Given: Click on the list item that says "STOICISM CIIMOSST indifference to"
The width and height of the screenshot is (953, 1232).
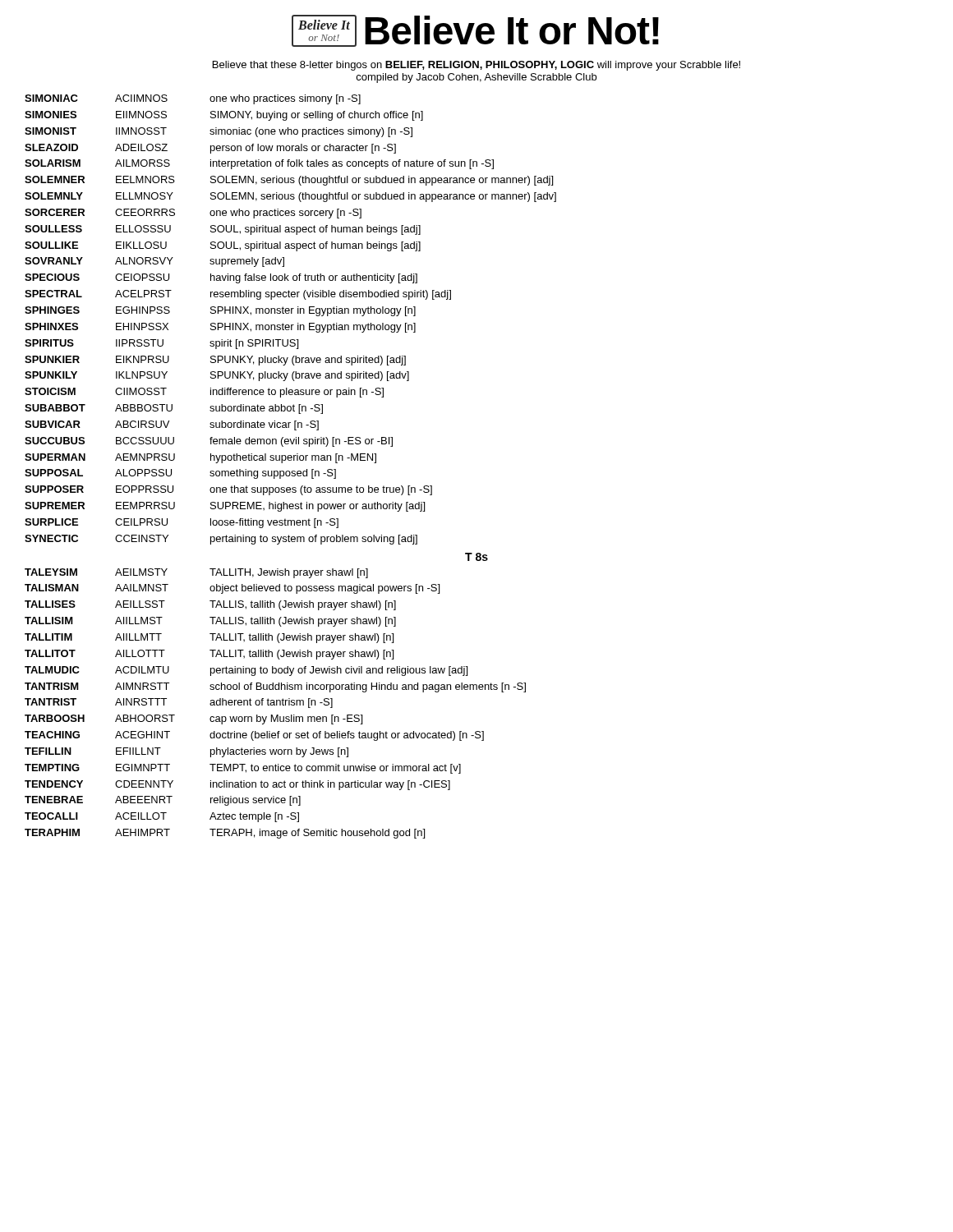Looking at the screenshot, I should [x=51, y=392].
